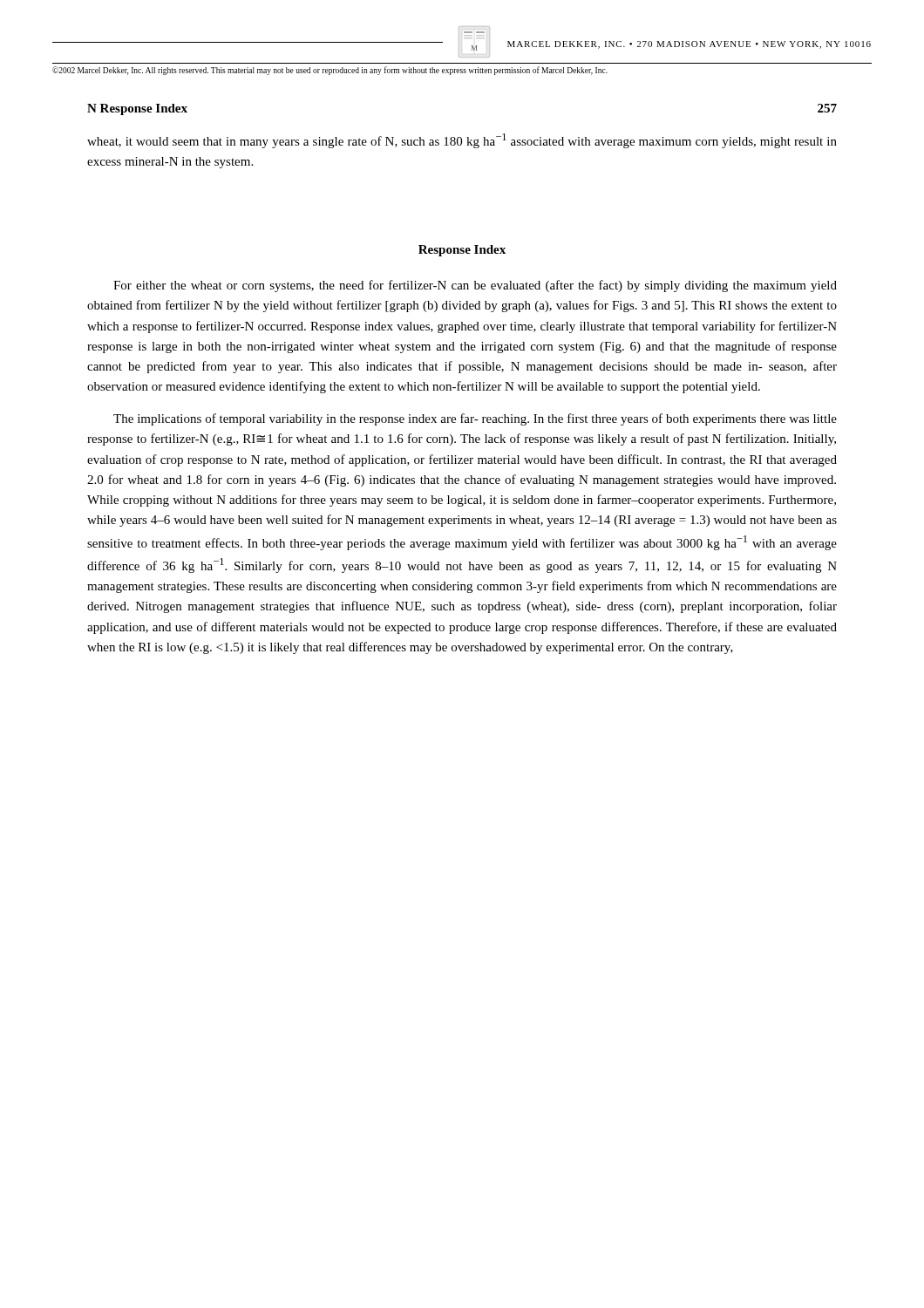Click on the section header that reads "Response Index"
This screenshot has height=1308, width=924.
coord(462,249)
